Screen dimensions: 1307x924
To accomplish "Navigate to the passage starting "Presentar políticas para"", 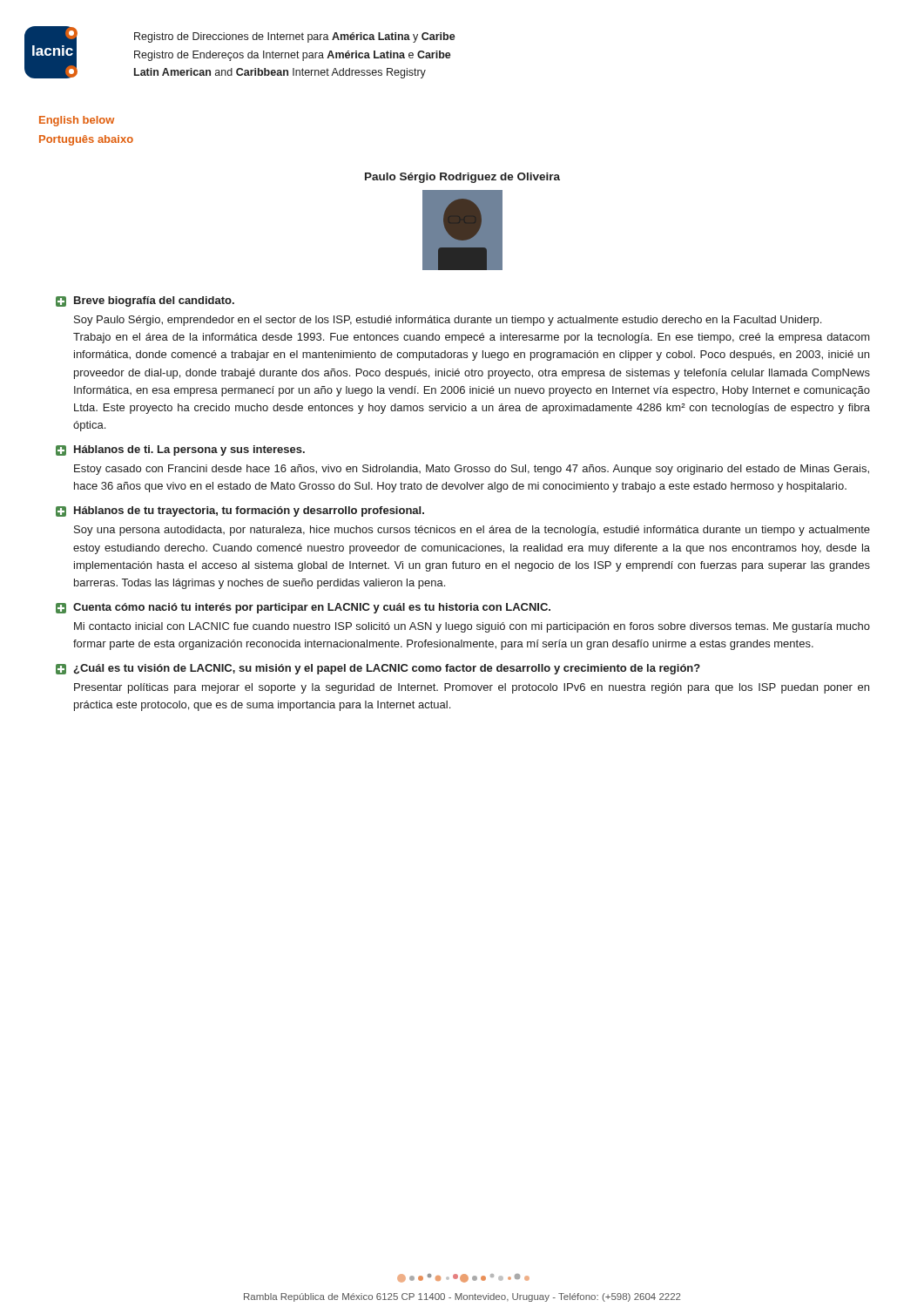I will (472, 696).
